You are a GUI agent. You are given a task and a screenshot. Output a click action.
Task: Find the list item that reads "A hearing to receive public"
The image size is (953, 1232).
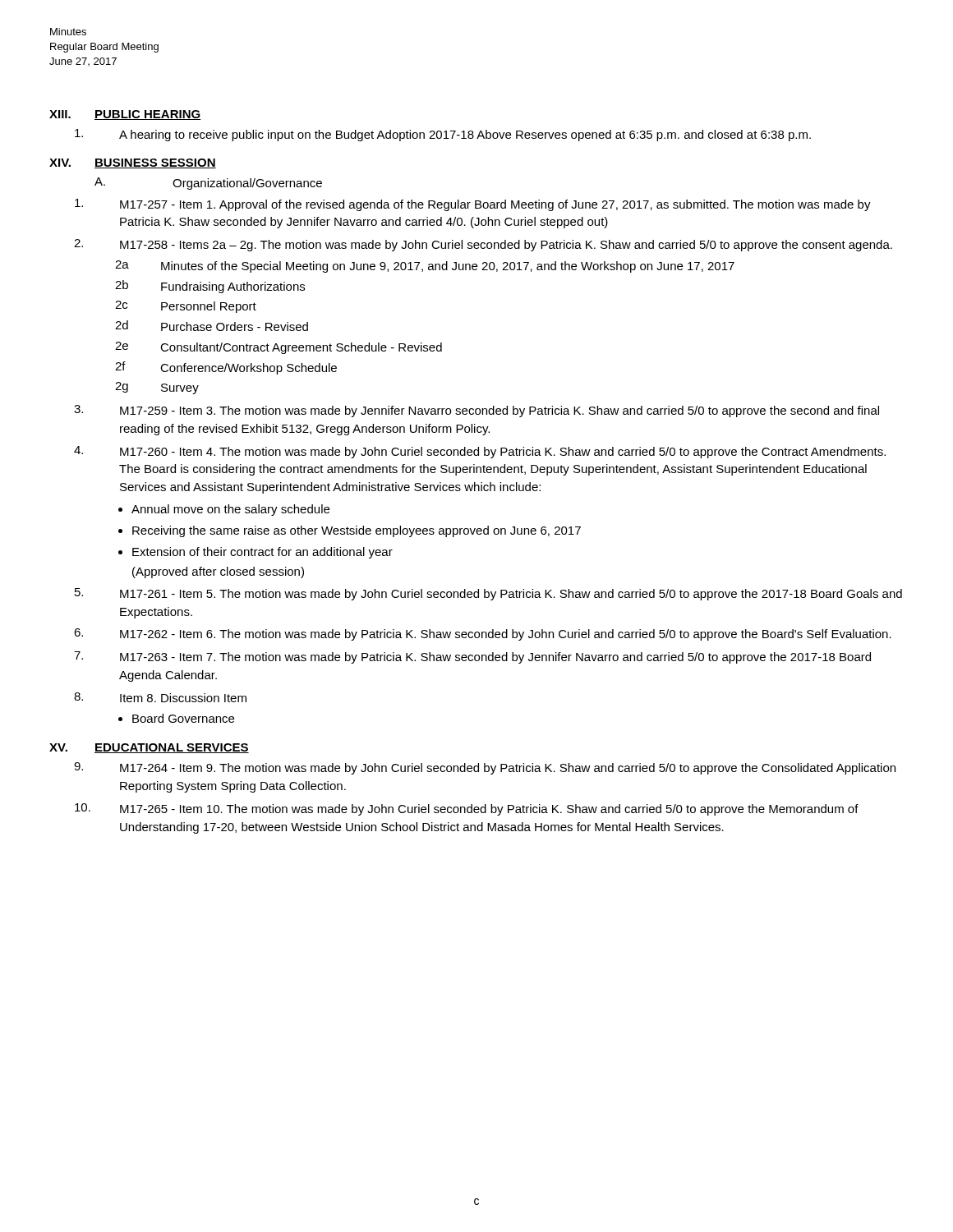pos(476,135)
